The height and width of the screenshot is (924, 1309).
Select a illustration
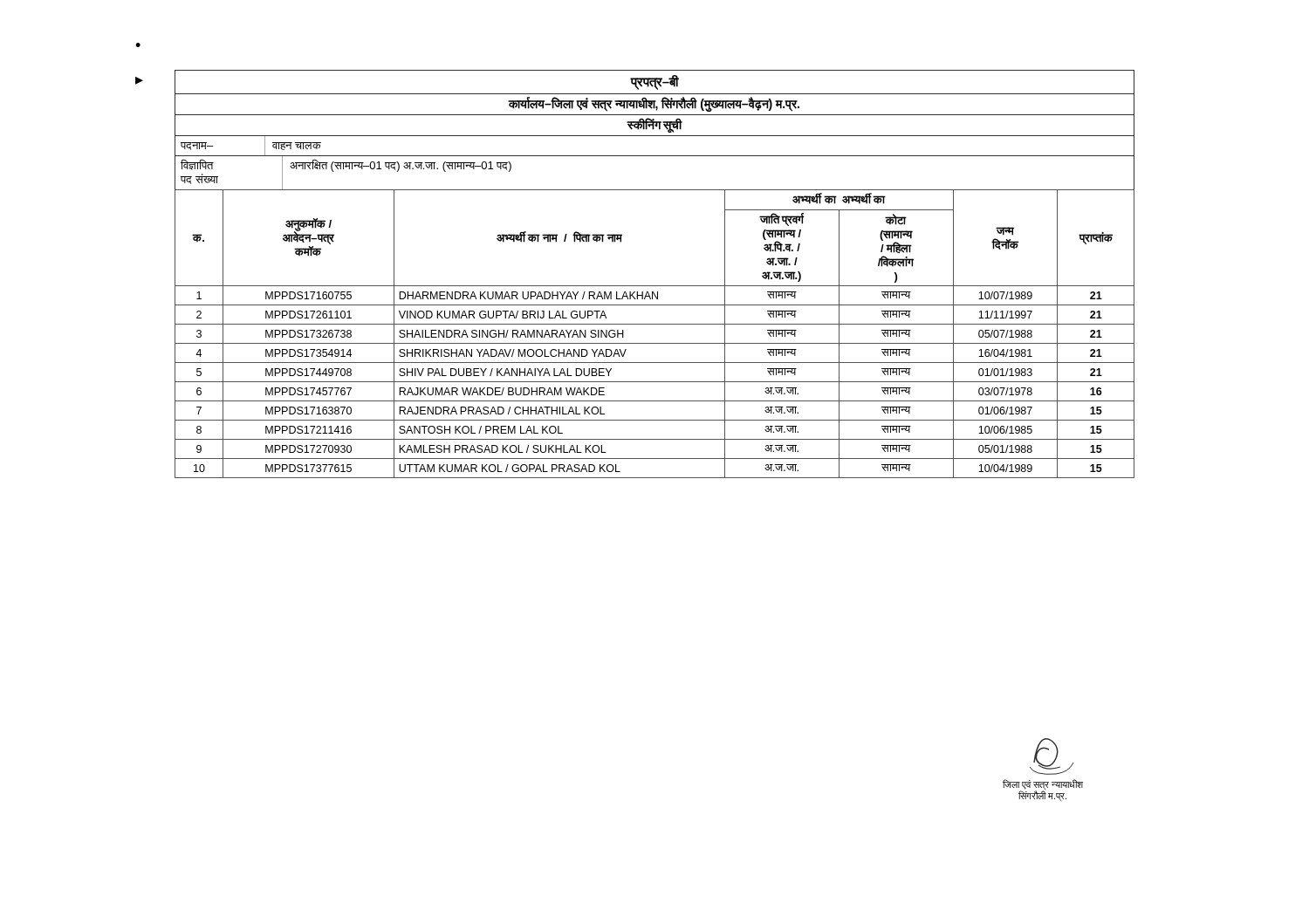(x=1043, y=758)
